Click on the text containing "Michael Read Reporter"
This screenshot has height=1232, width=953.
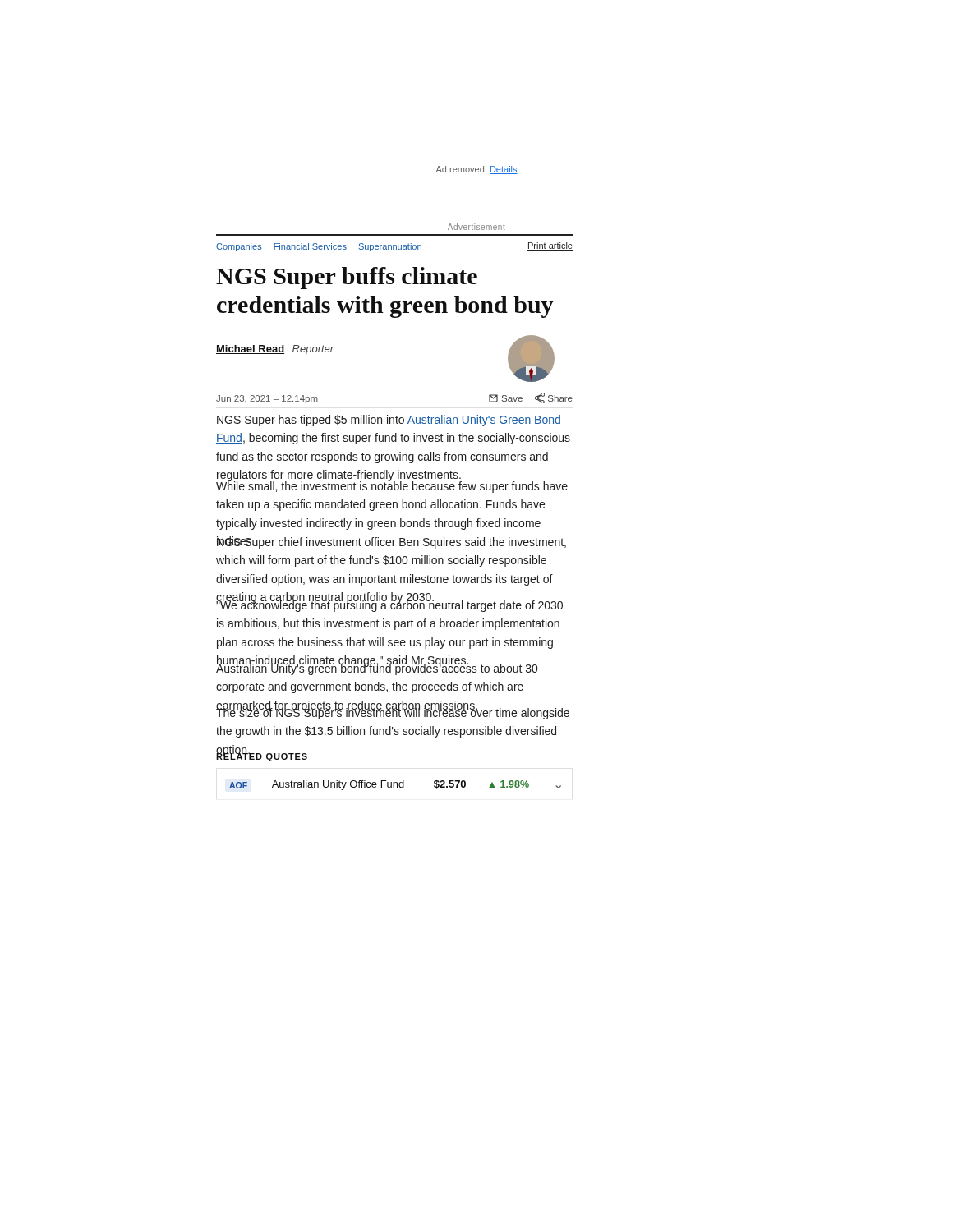275,348
